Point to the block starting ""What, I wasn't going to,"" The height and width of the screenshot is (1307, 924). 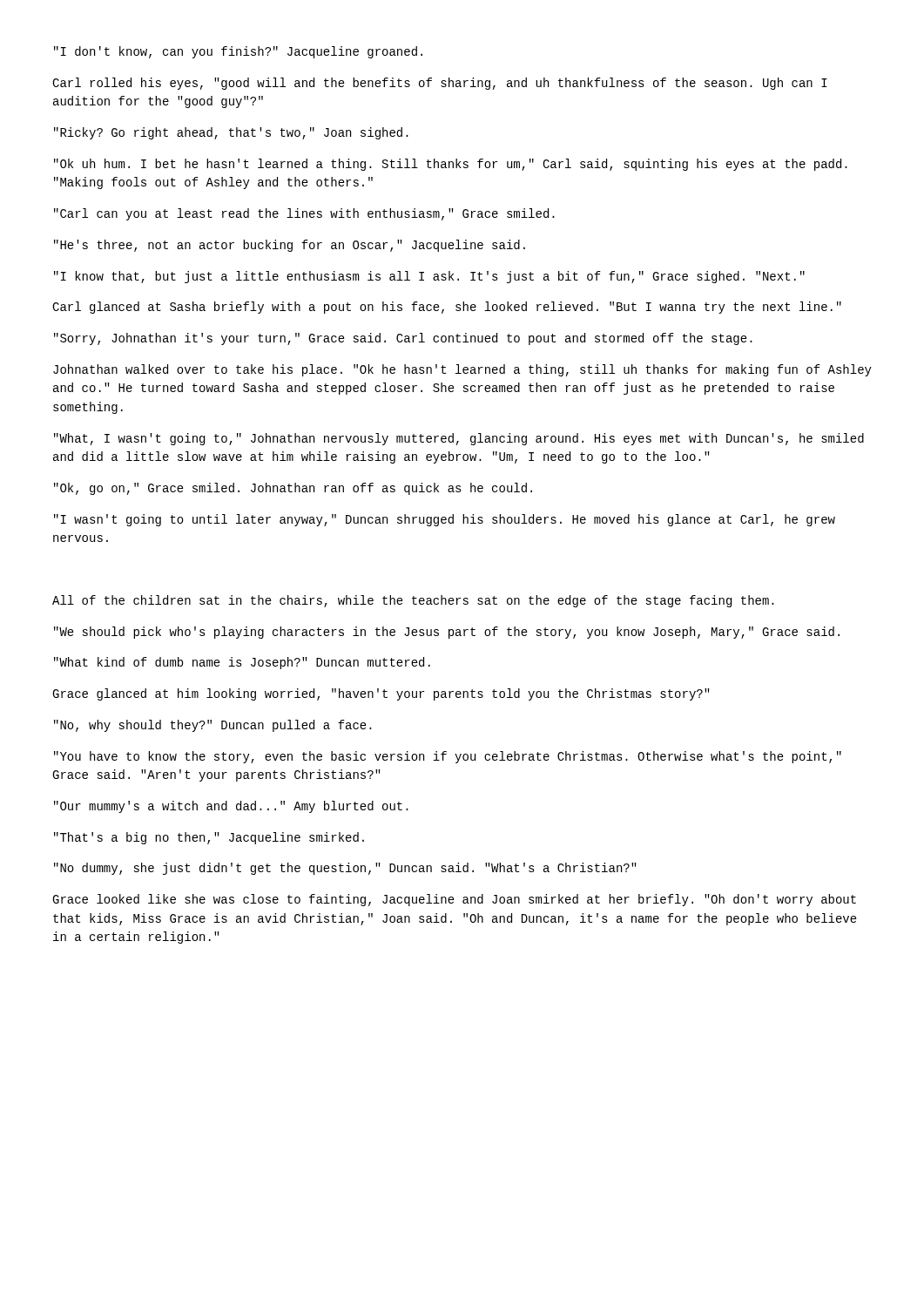[x=458, y=448]
